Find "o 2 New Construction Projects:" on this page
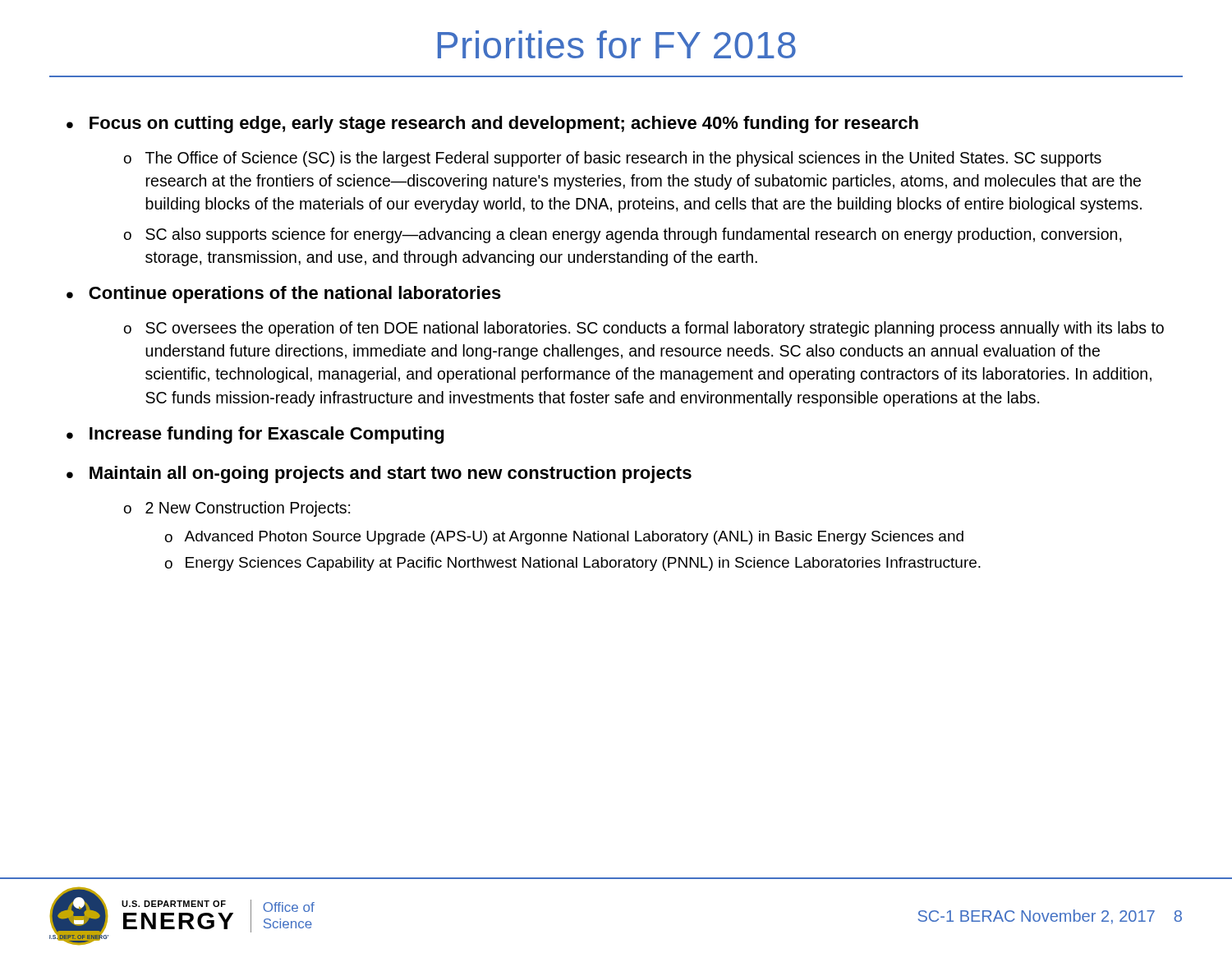The image size is (1232, 953). (x=237, y=509)
